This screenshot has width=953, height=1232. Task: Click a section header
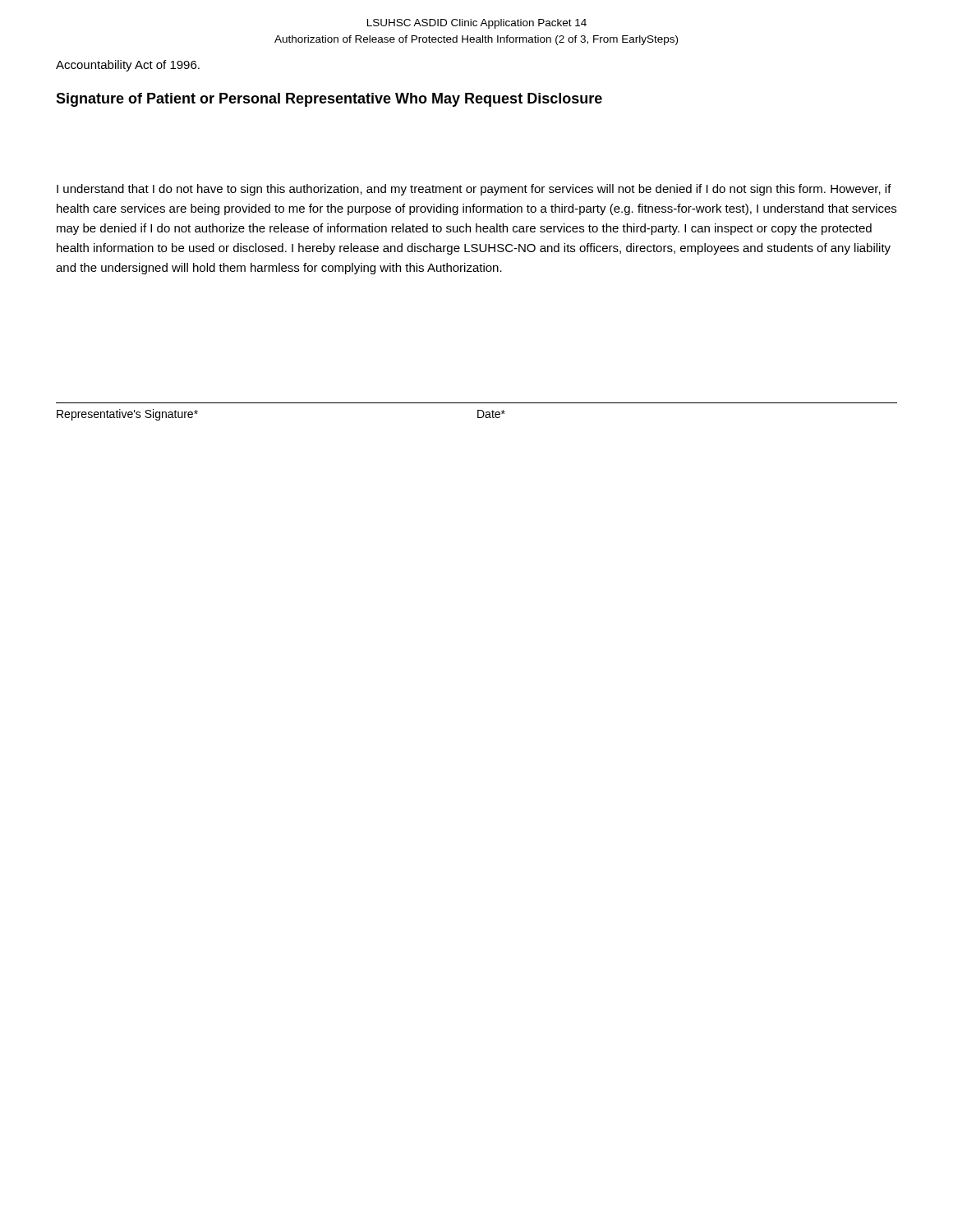coord(329,99)
